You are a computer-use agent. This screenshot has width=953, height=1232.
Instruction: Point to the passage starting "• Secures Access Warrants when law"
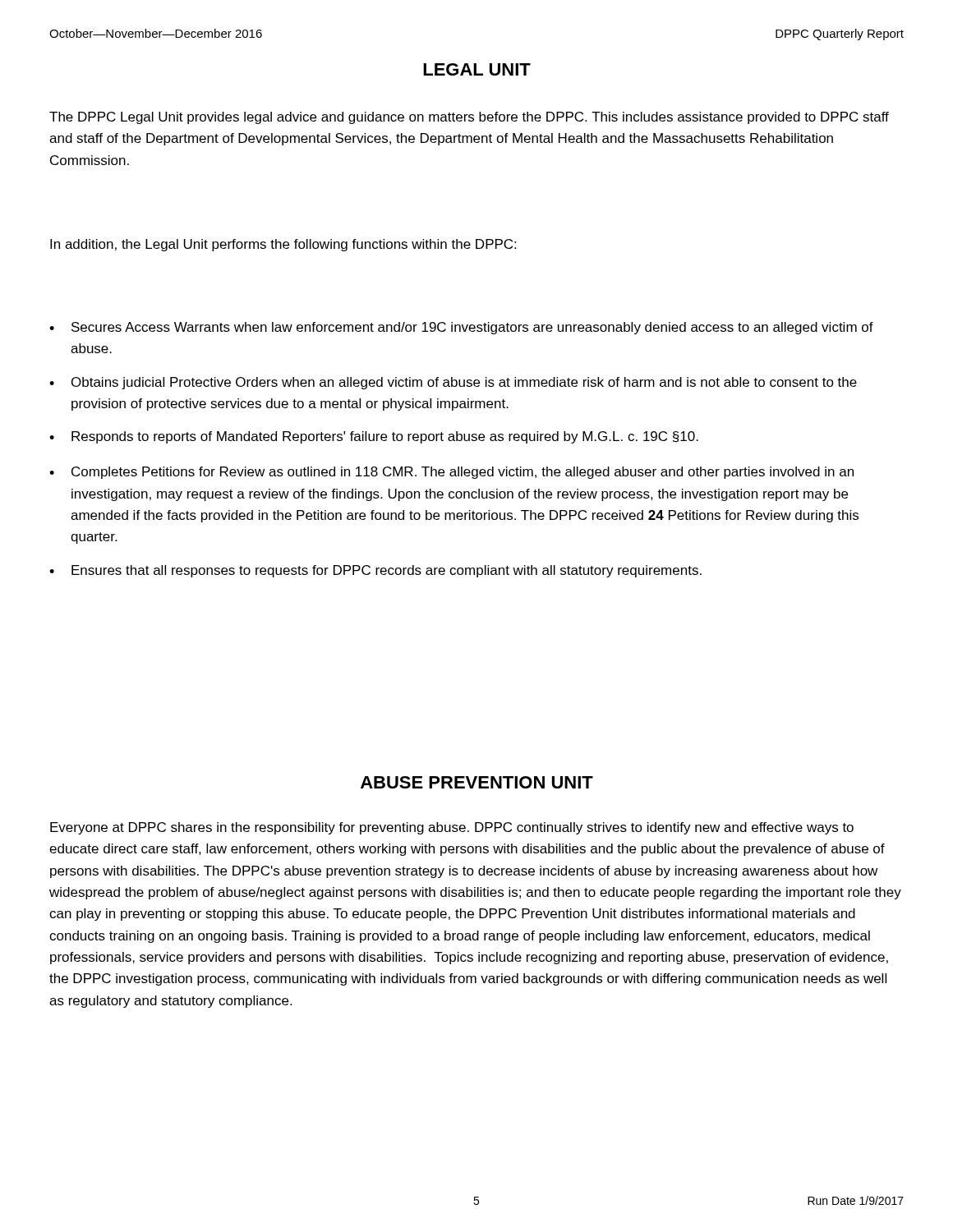476,339
